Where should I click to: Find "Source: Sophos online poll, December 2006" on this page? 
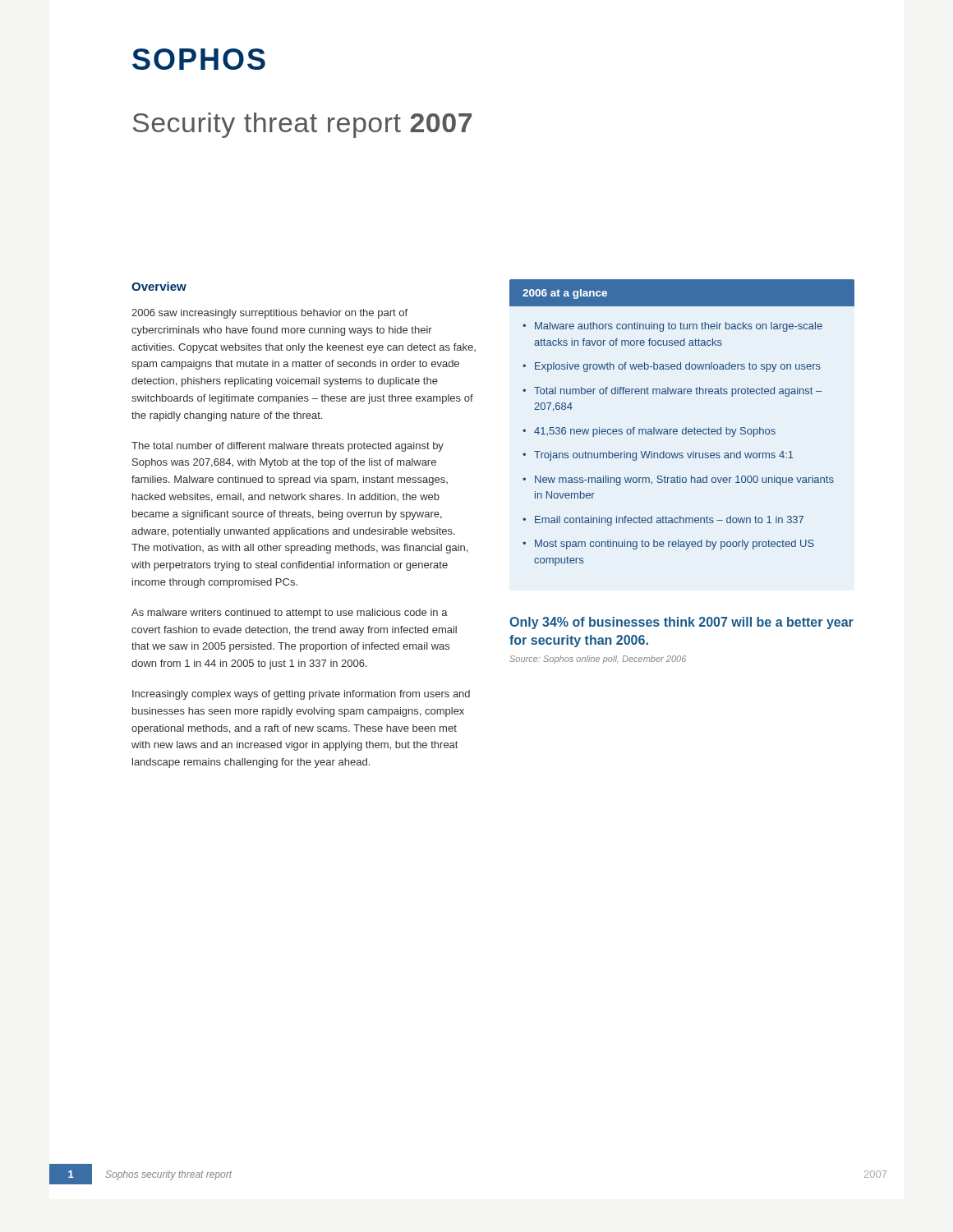(x=598, y=659)
